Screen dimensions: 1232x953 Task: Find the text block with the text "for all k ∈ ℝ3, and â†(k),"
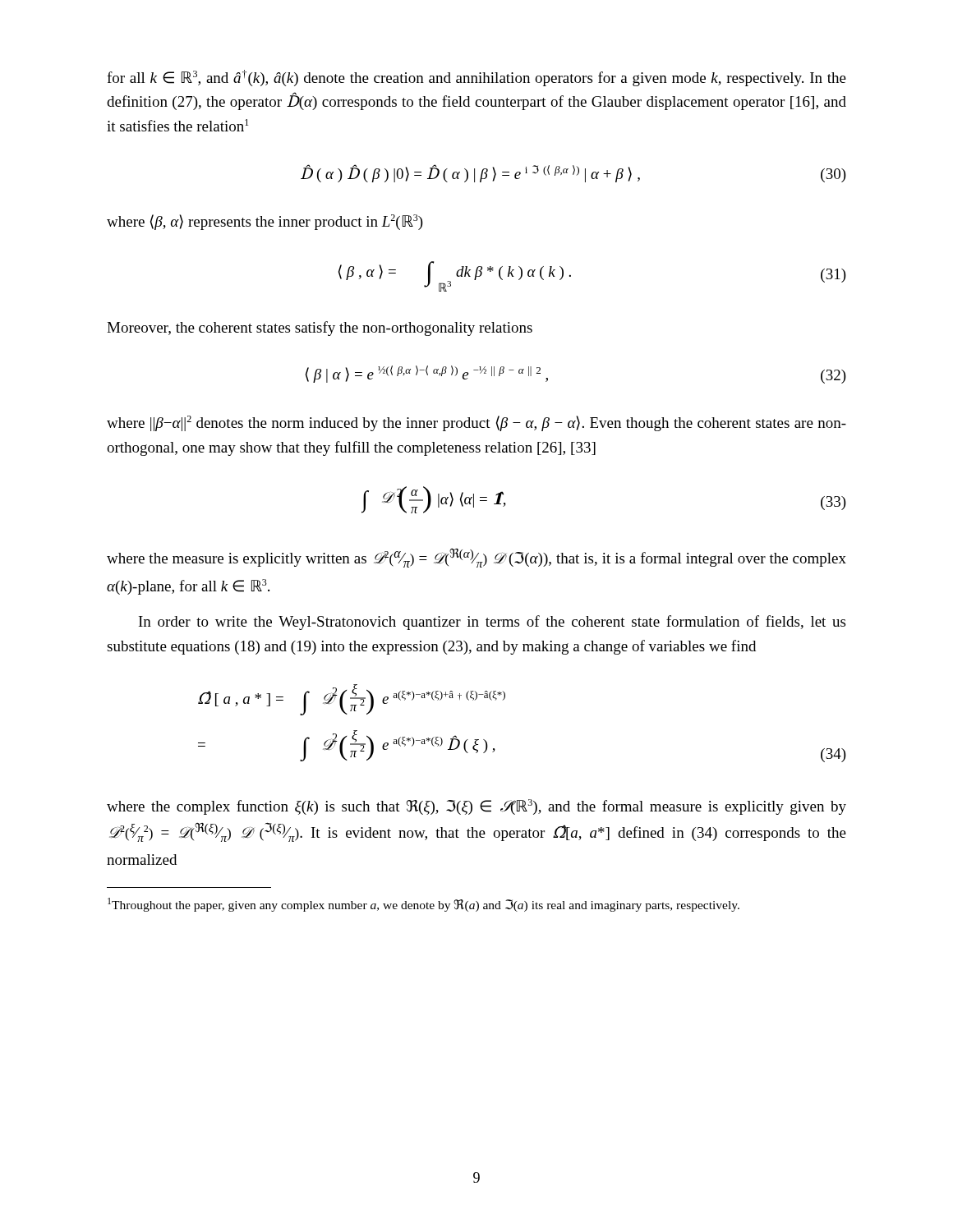pyautogui.click(x=476, y=102)
